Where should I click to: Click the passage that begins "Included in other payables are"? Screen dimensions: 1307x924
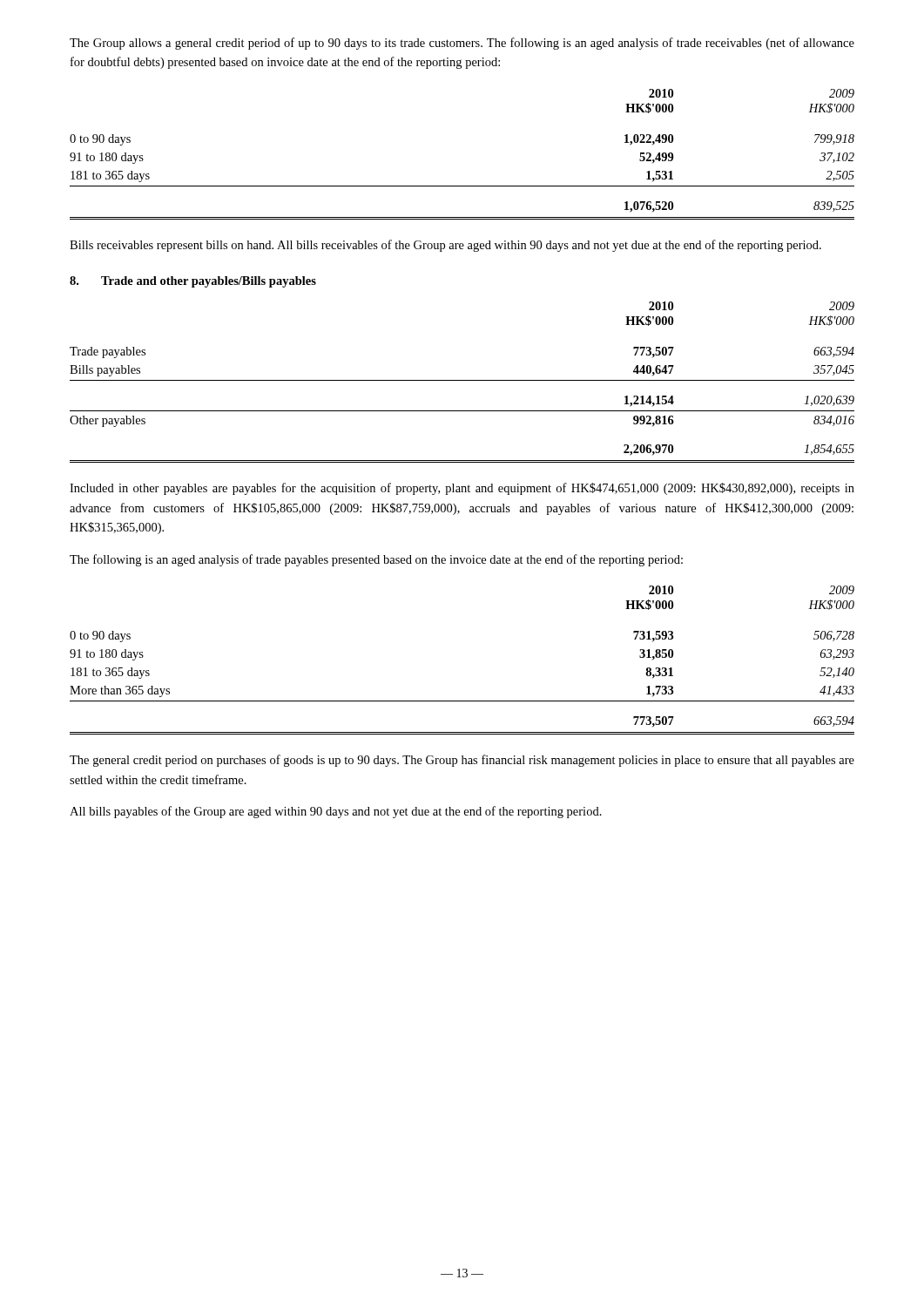coord(462,508)
